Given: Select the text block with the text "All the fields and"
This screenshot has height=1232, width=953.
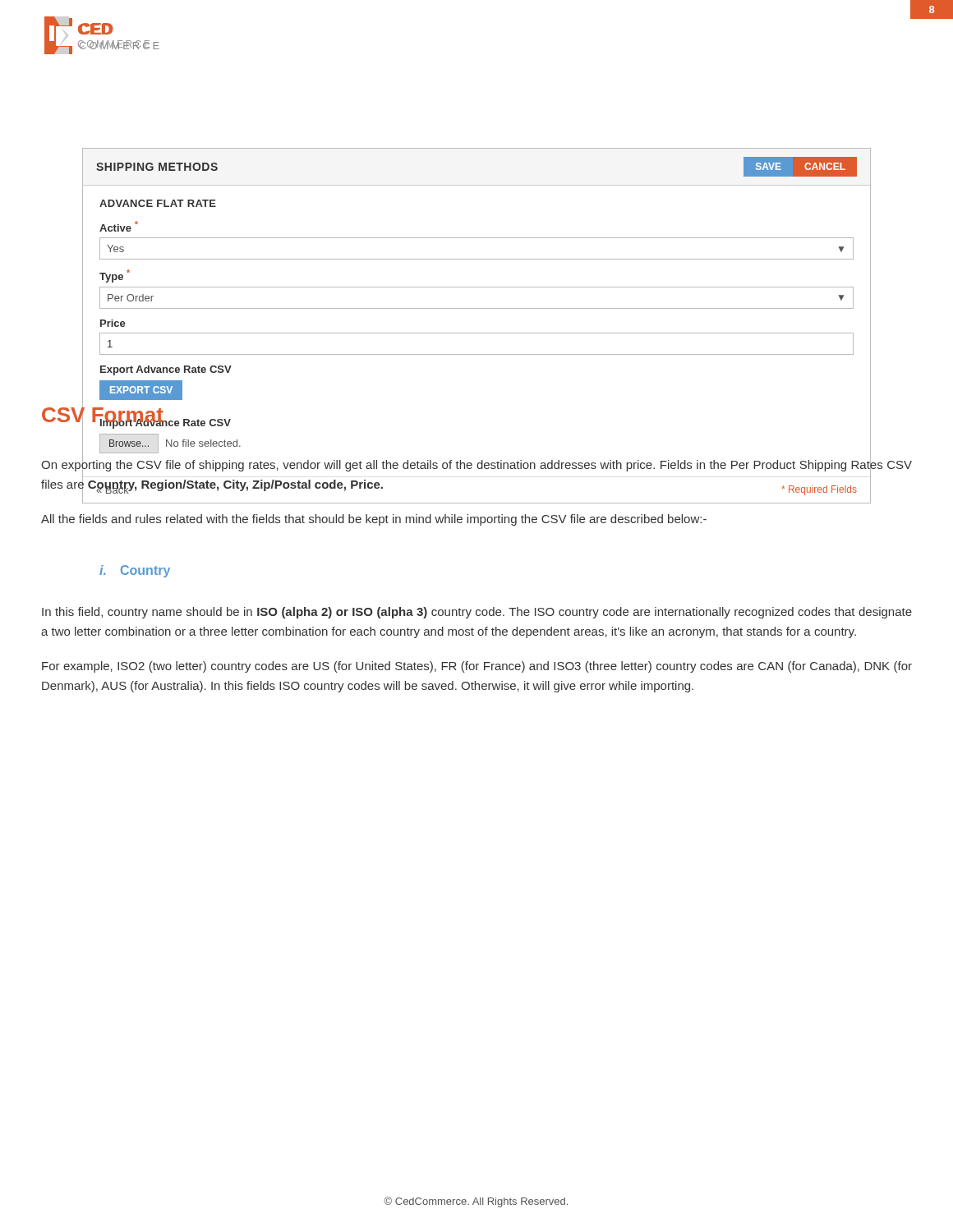Looking at the screenshot, I should tap(476, 519).
